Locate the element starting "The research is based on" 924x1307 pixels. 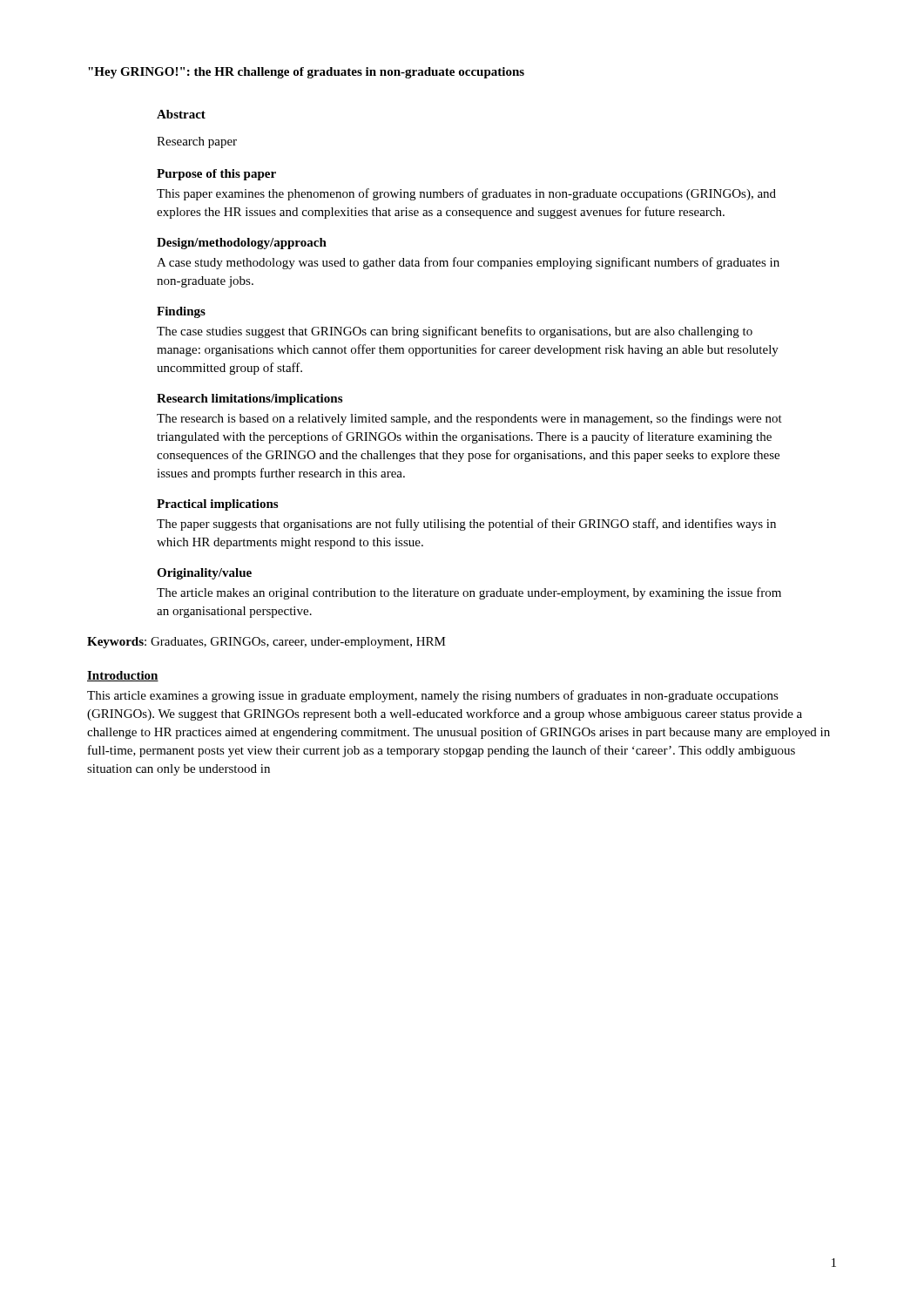click(471, 446)
